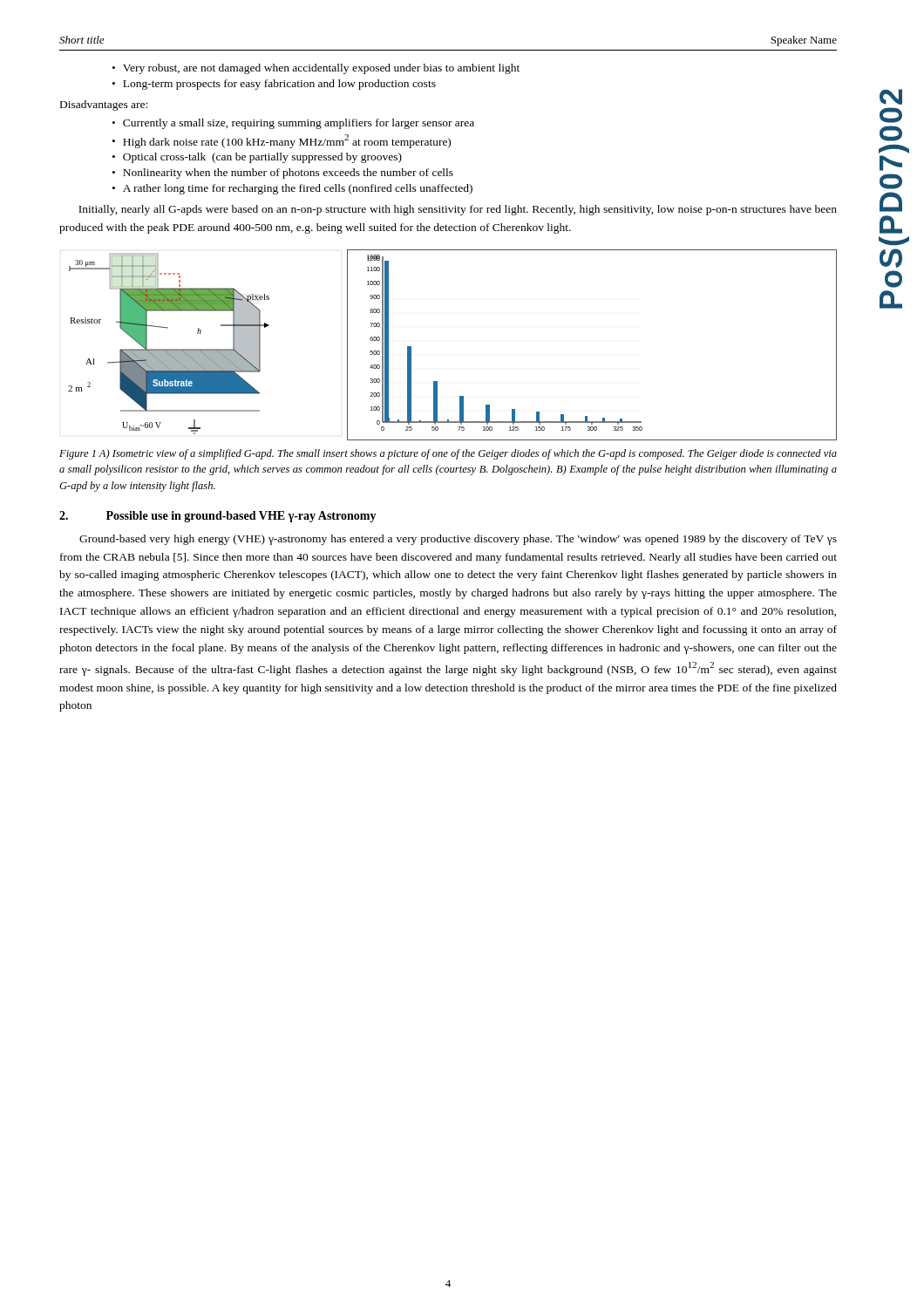
Task: Locate a engineering diagram
Action: click(448, 345)
